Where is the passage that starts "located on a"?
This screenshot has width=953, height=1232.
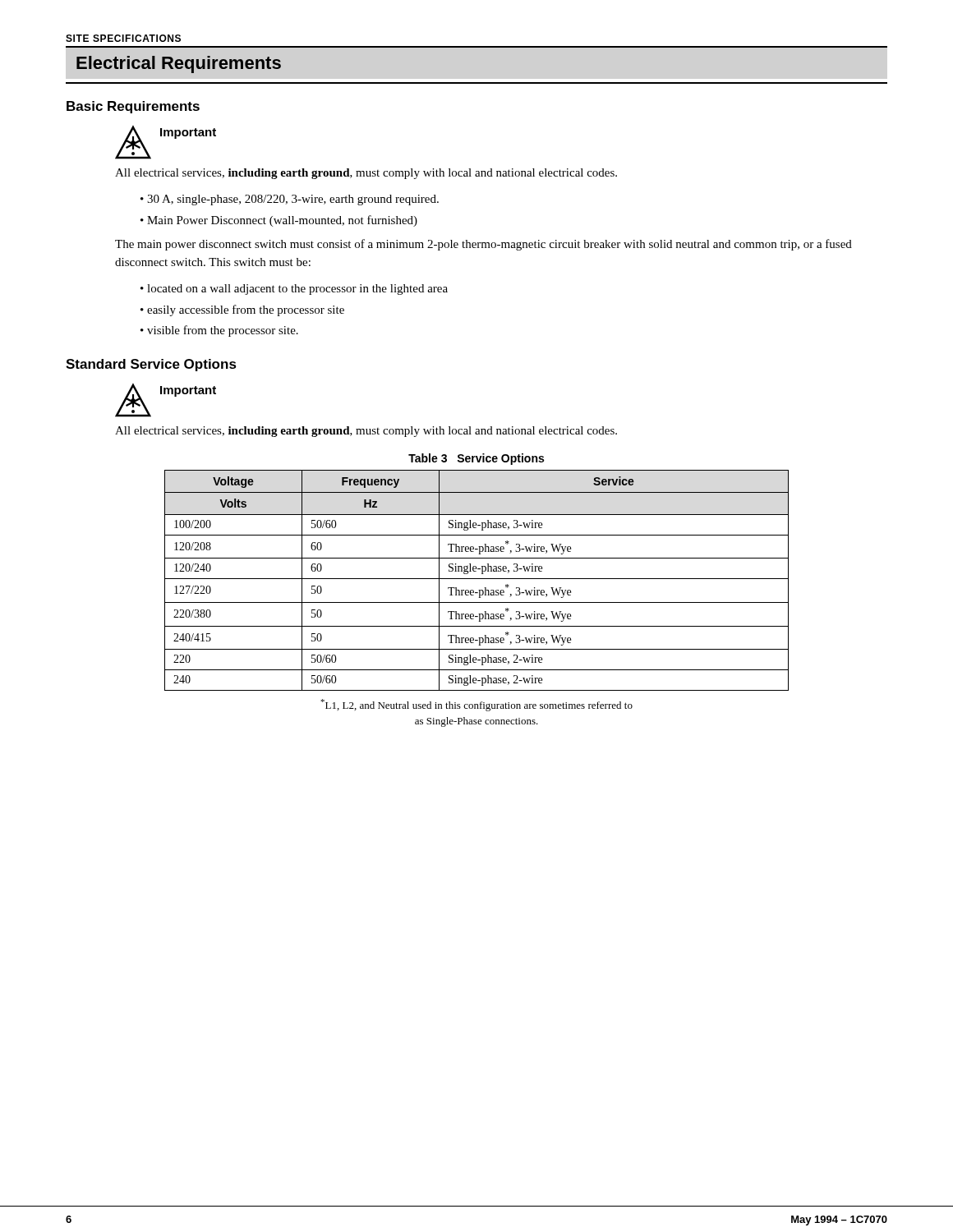coord(297,288)
